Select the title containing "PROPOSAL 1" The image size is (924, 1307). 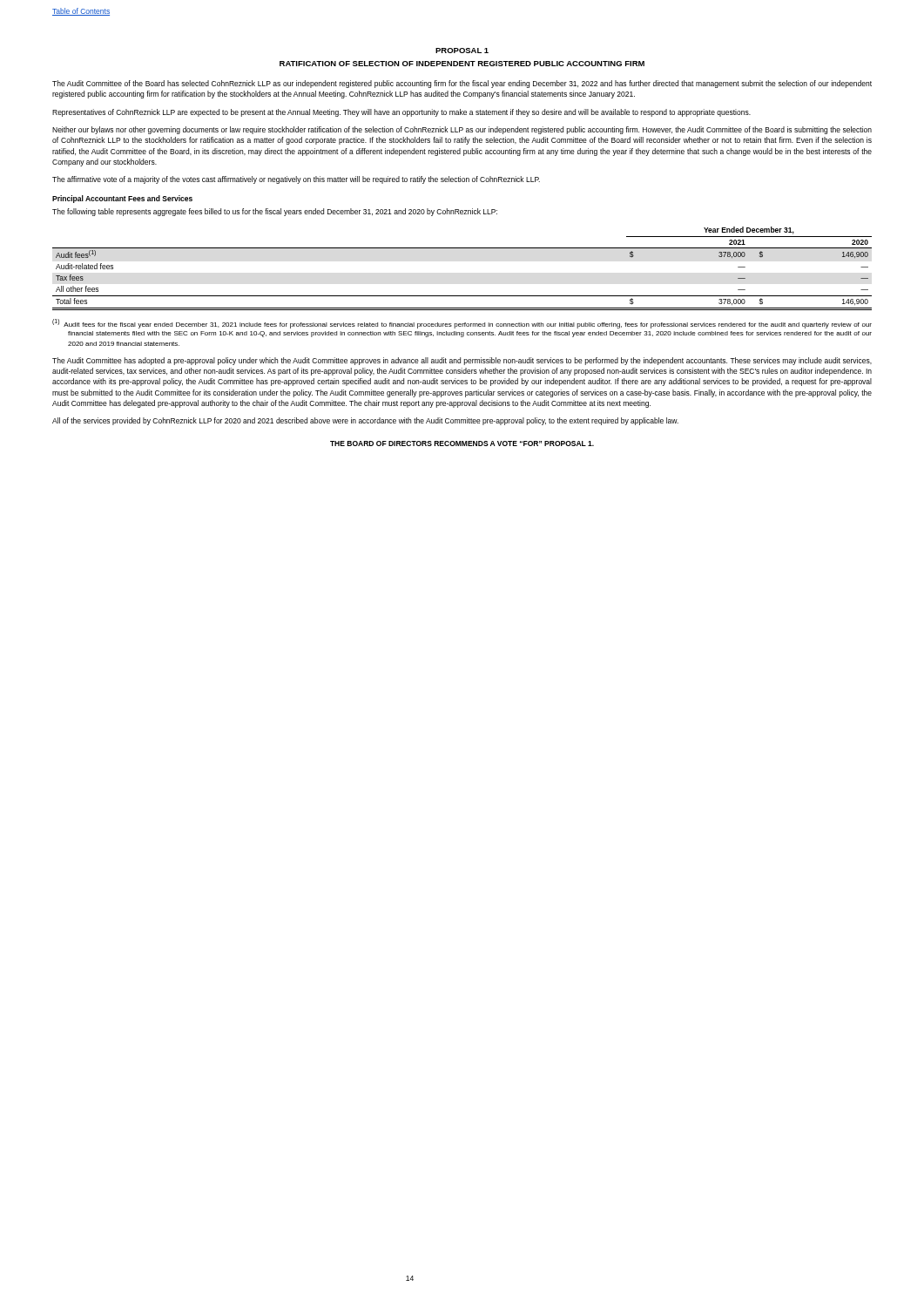click(462, 50)
